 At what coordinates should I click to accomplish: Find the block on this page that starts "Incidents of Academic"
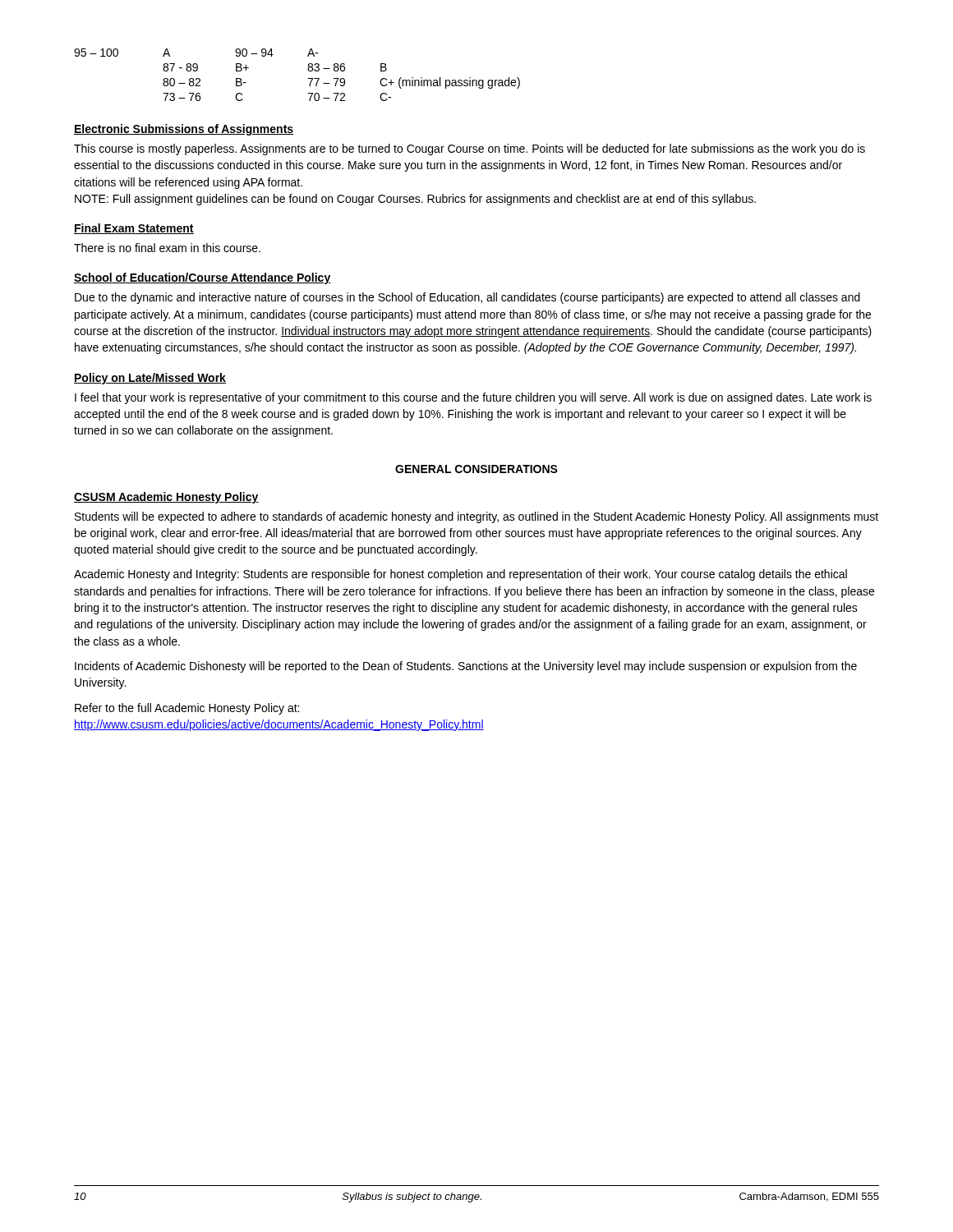(466, 674)
